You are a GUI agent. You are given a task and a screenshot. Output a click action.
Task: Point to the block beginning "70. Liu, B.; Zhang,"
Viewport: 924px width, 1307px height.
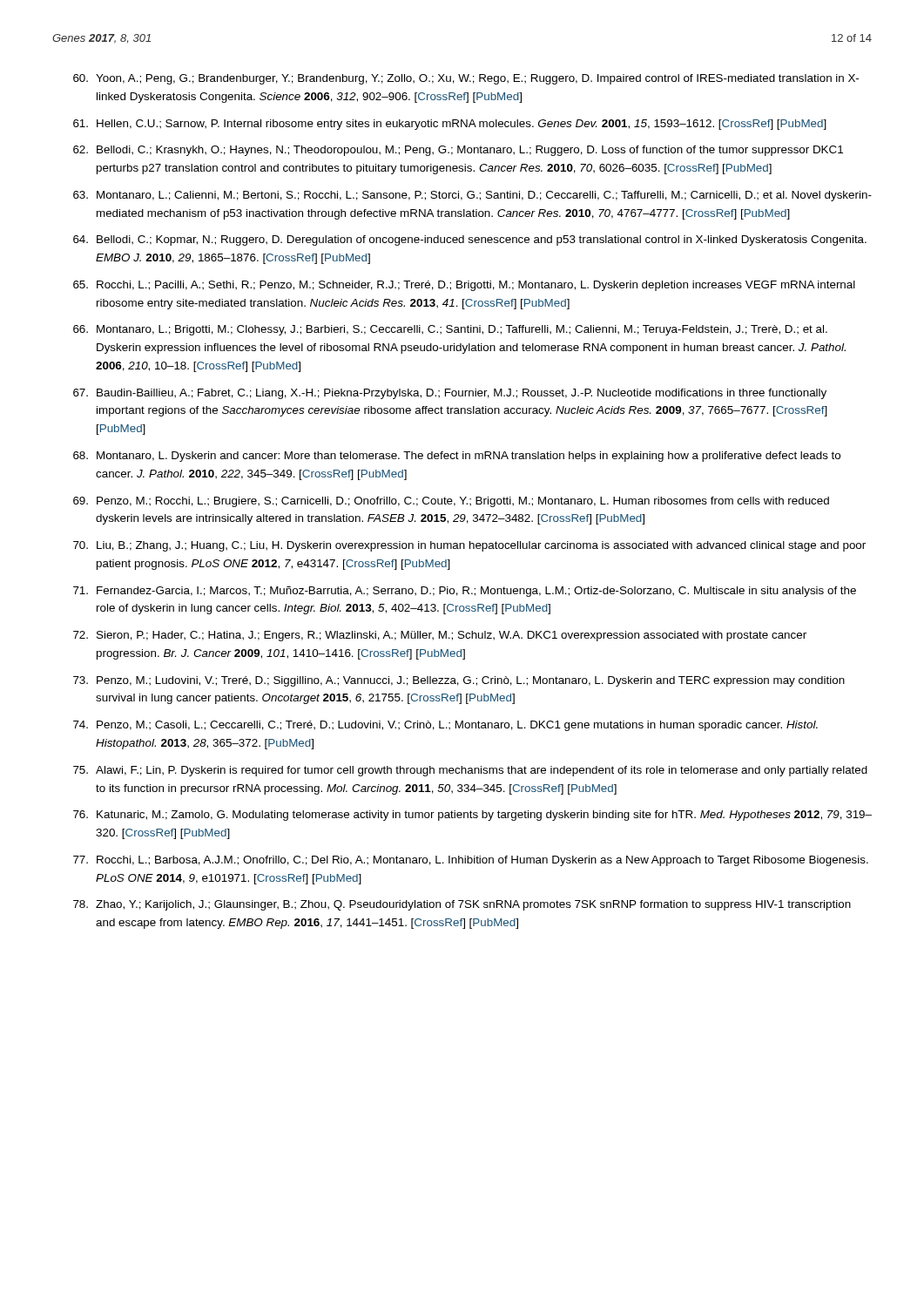[462, 555]
